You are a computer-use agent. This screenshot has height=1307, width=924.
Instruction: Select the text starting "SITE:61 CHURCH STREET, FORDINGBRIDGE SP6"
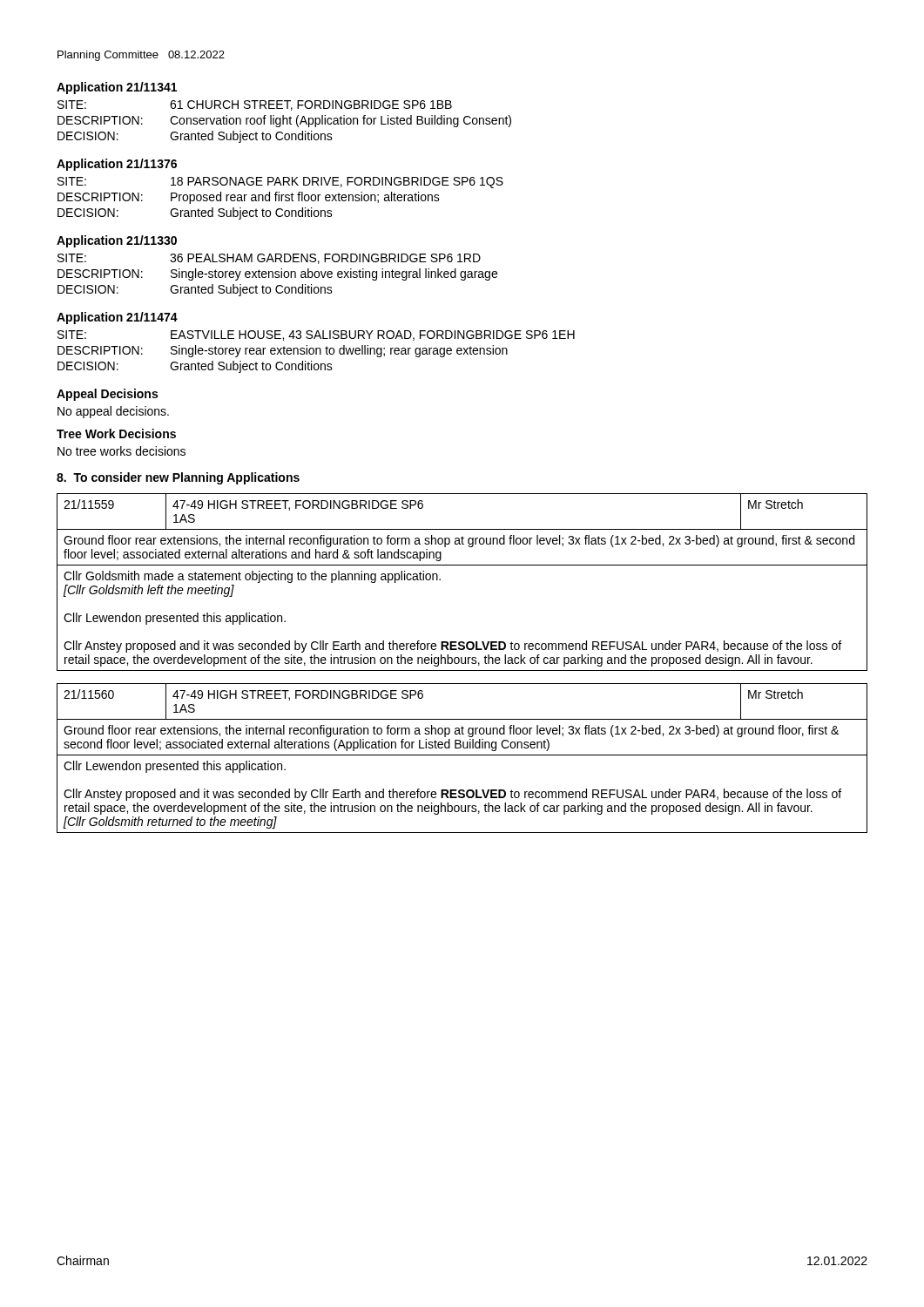462,120
